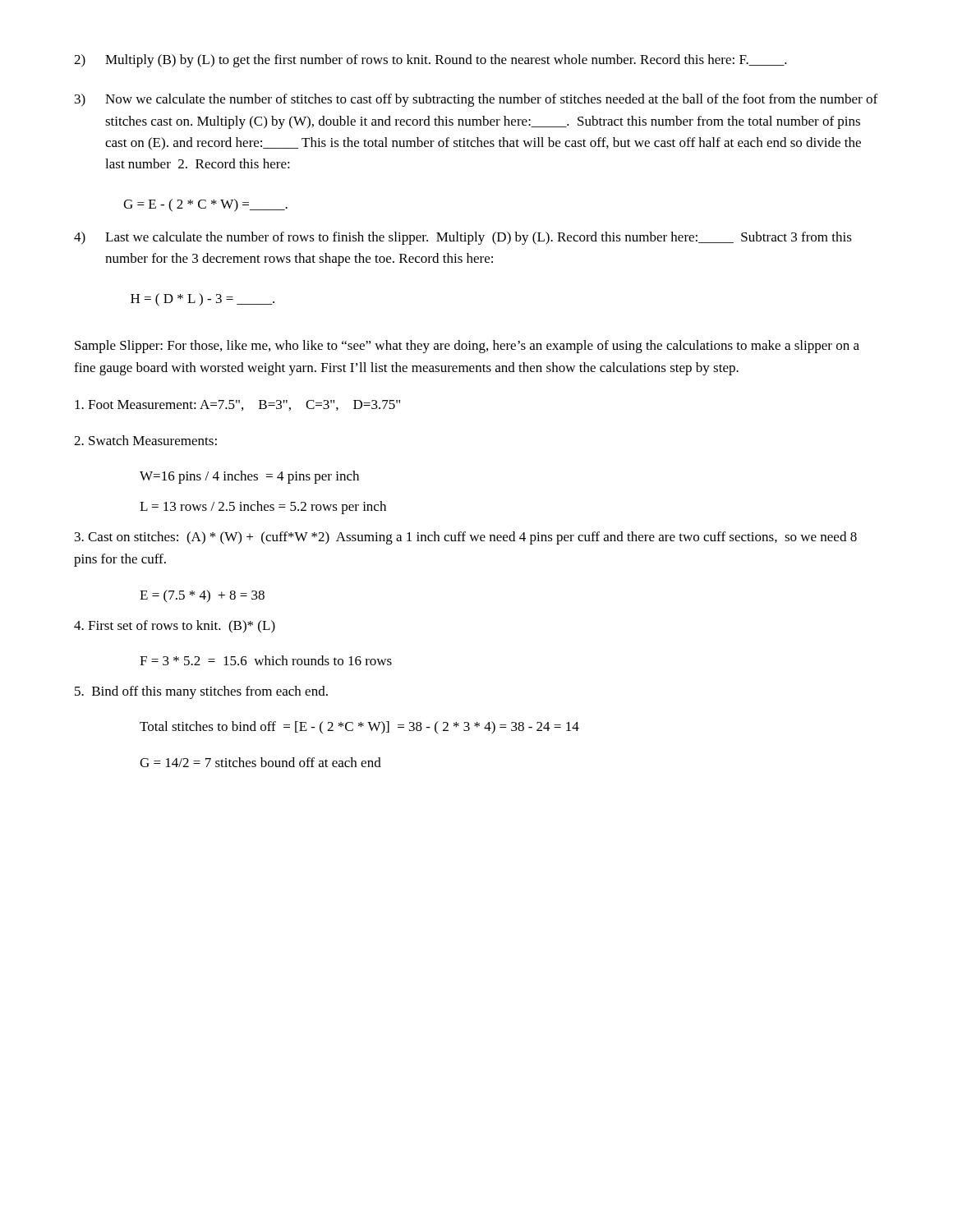The image size is (953, 1232).
Task: Click the passage that begins "2) Multiply (B) by (L)"
Action: coord(476,60)
